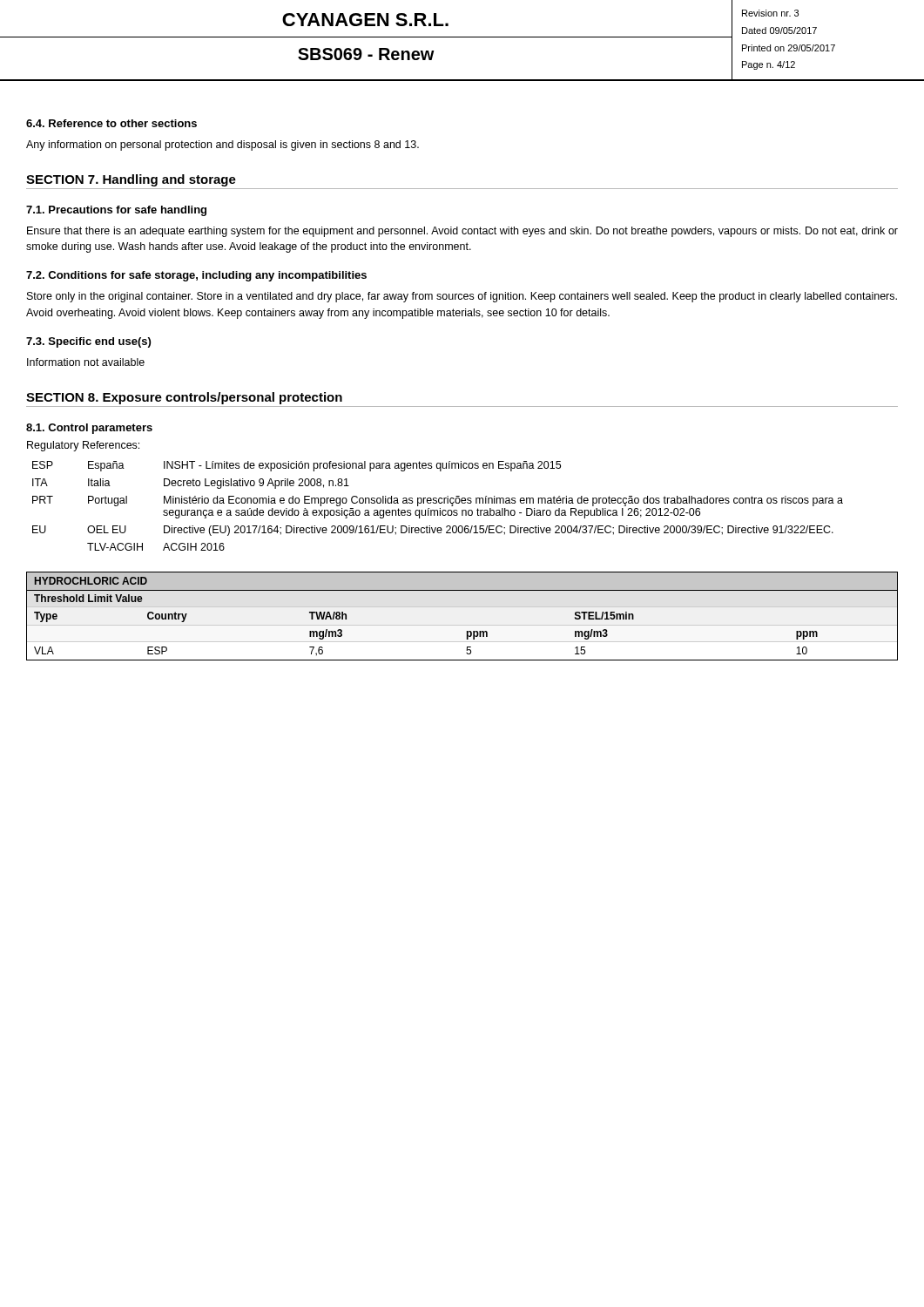The width and height of the screenshot is (924, 1307).
Task: Select the text block that reads "Store only in the original"
Action: click(x=462, y=304)
